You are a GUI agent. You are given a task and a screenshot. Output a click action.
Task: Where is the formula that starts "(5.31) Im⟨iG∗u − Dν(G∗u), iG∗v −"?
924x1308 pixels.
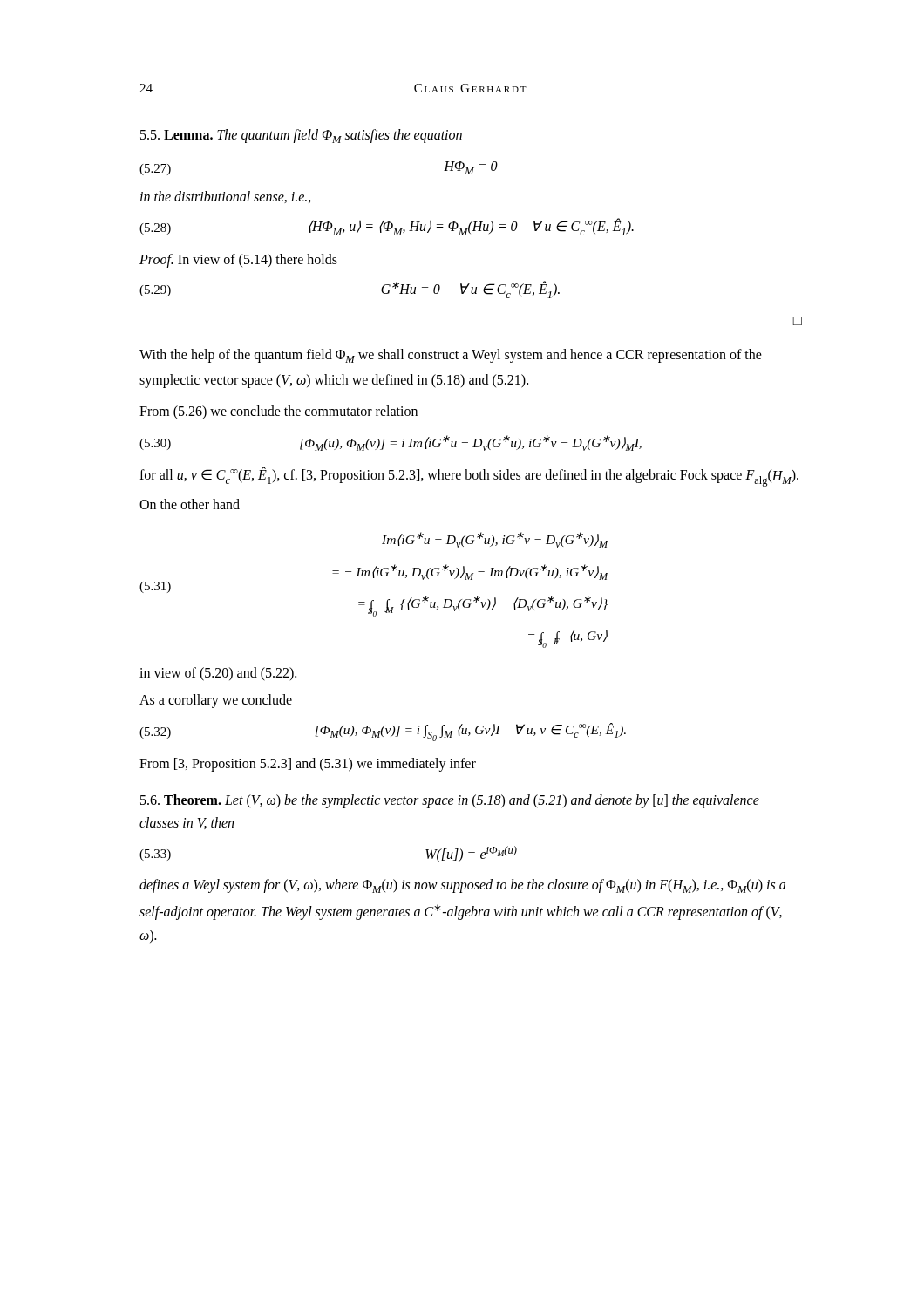point(439,589)
